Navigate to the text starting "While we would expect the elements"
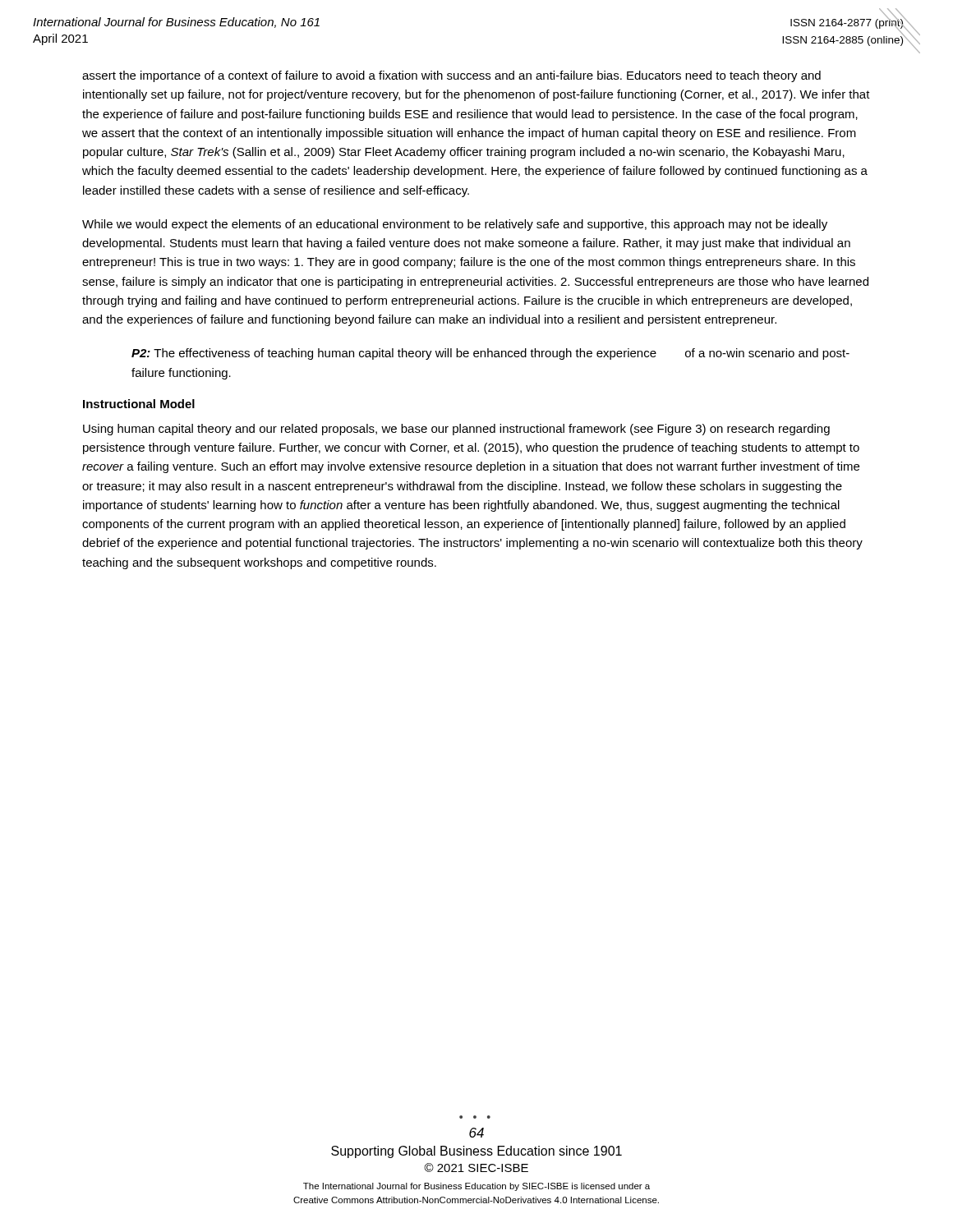This screenshot has height=1232, width=953. [476, 271]
